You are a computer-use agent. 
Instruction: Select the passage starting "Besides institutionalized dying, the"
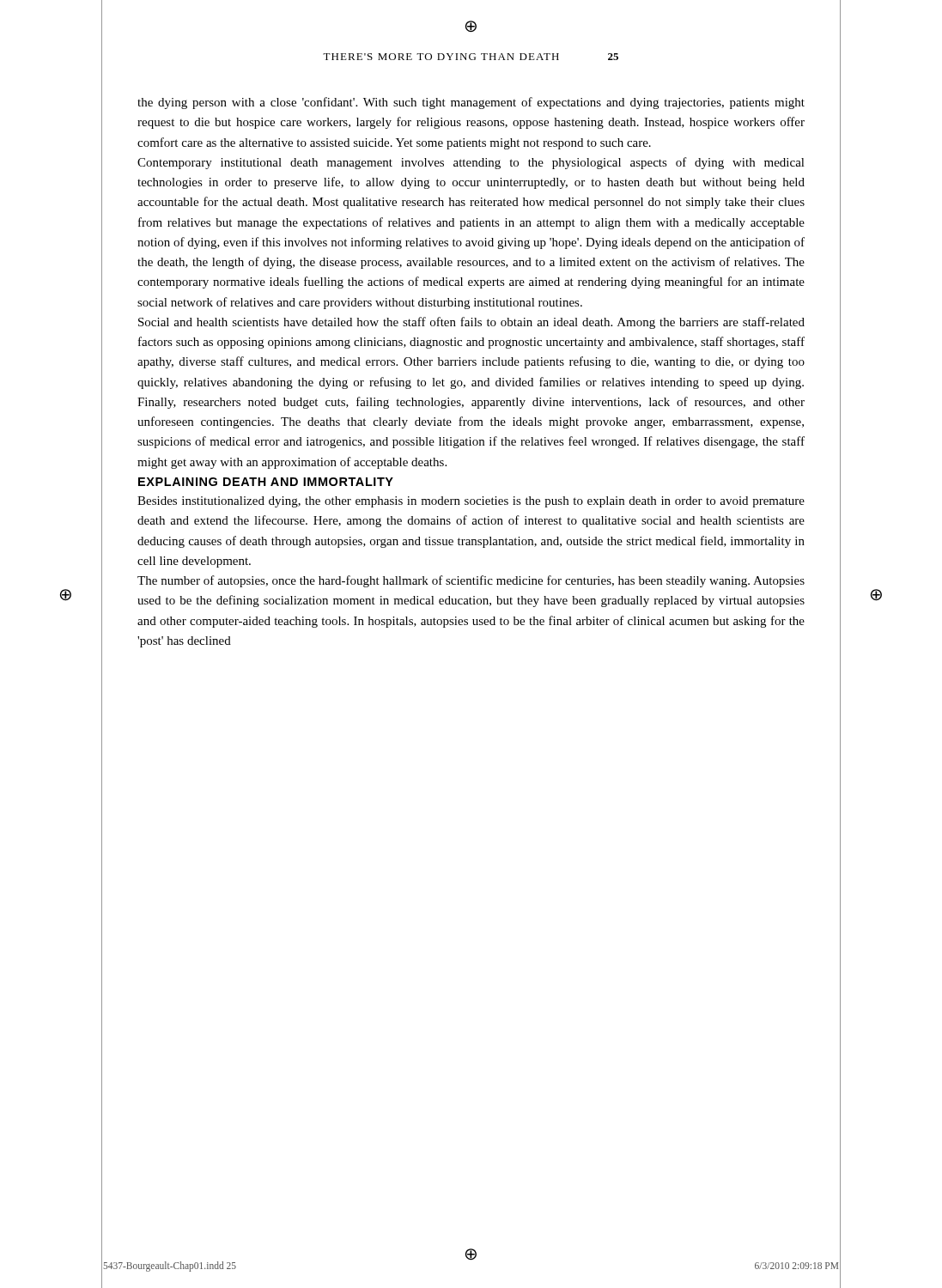point(471,531)
